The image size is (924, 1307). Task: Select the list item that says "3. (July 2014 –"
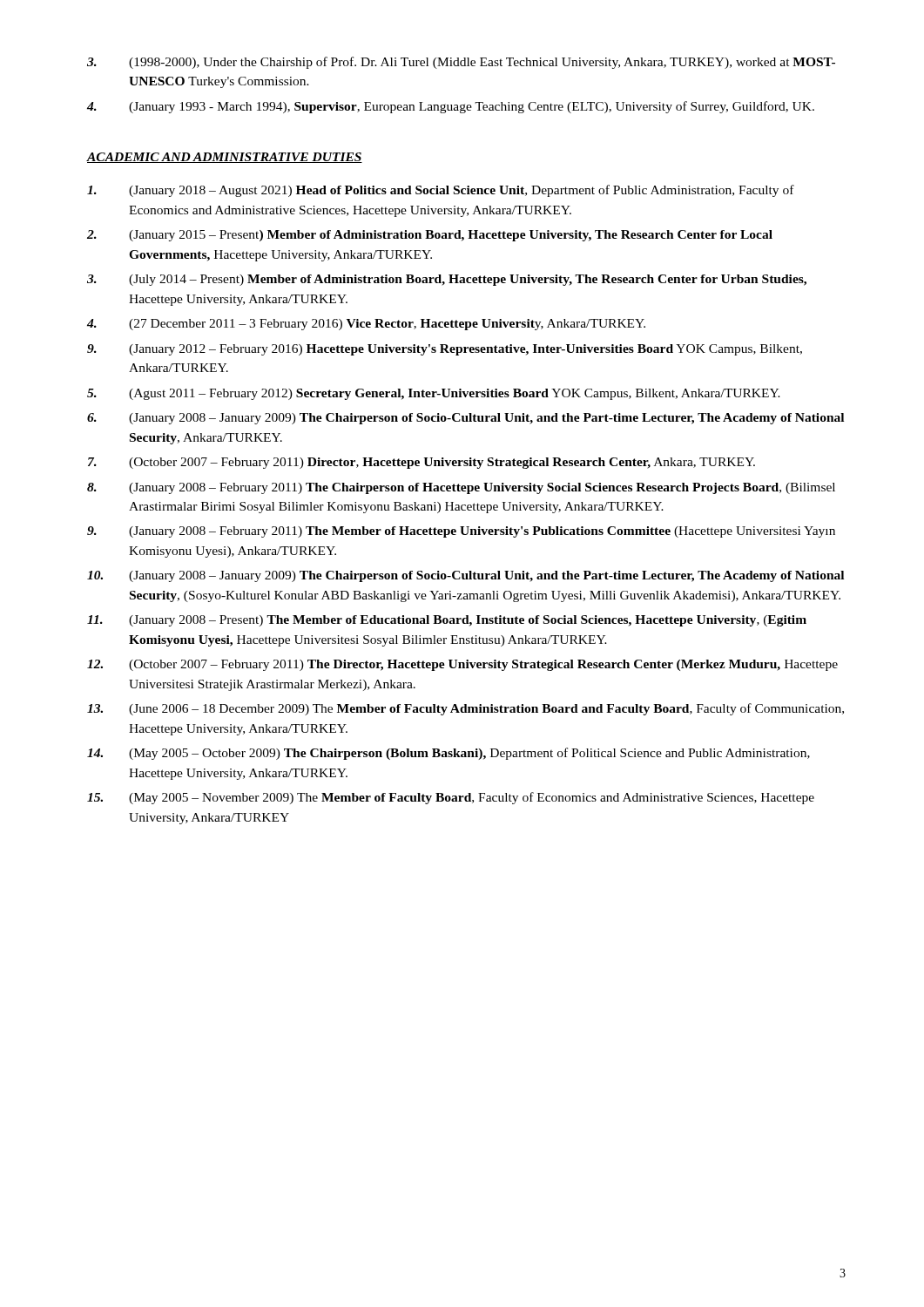pos(466,289)
